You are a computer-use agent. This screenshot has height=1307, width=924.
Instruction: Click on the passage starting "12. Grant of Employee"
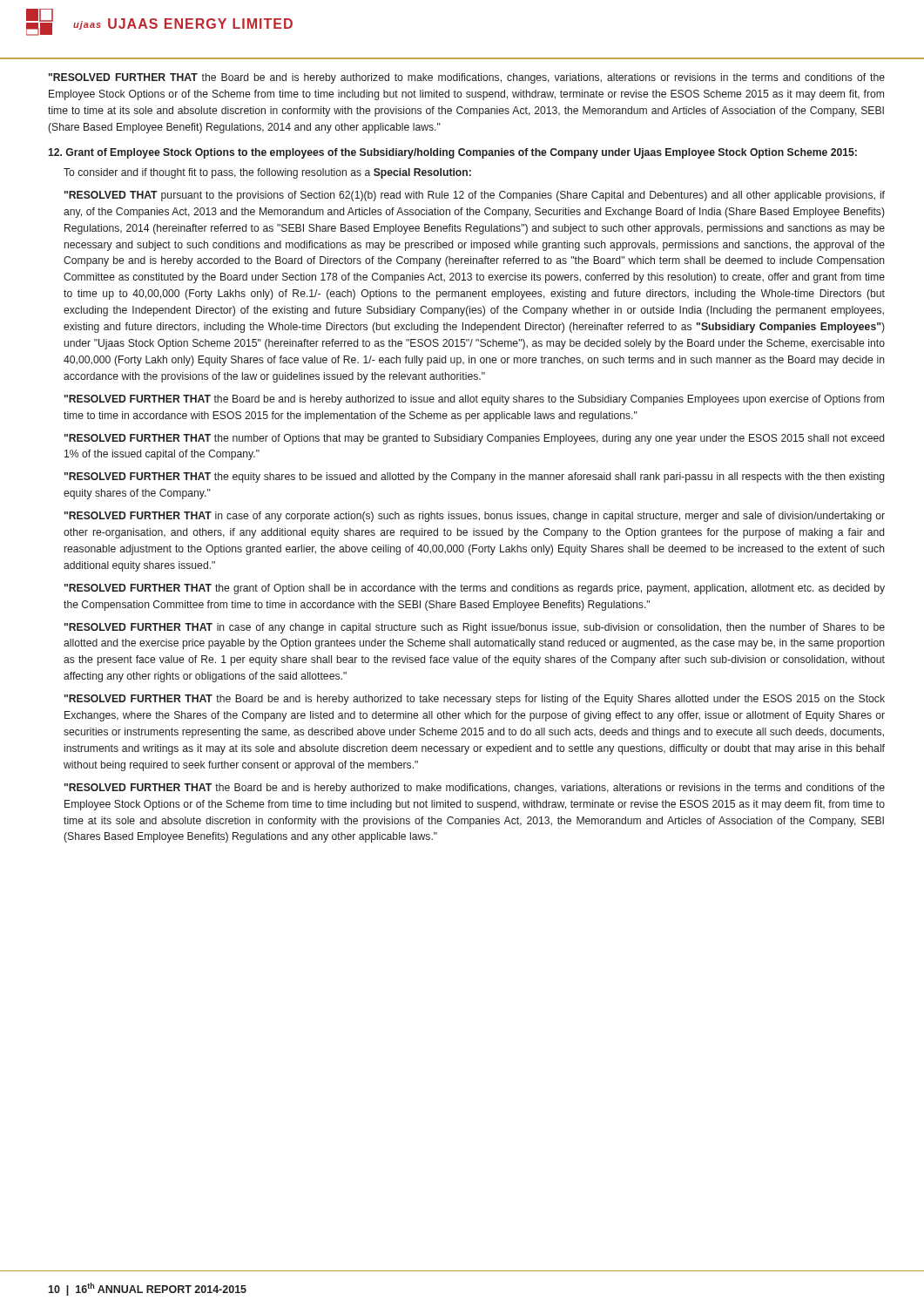[453, 152]
